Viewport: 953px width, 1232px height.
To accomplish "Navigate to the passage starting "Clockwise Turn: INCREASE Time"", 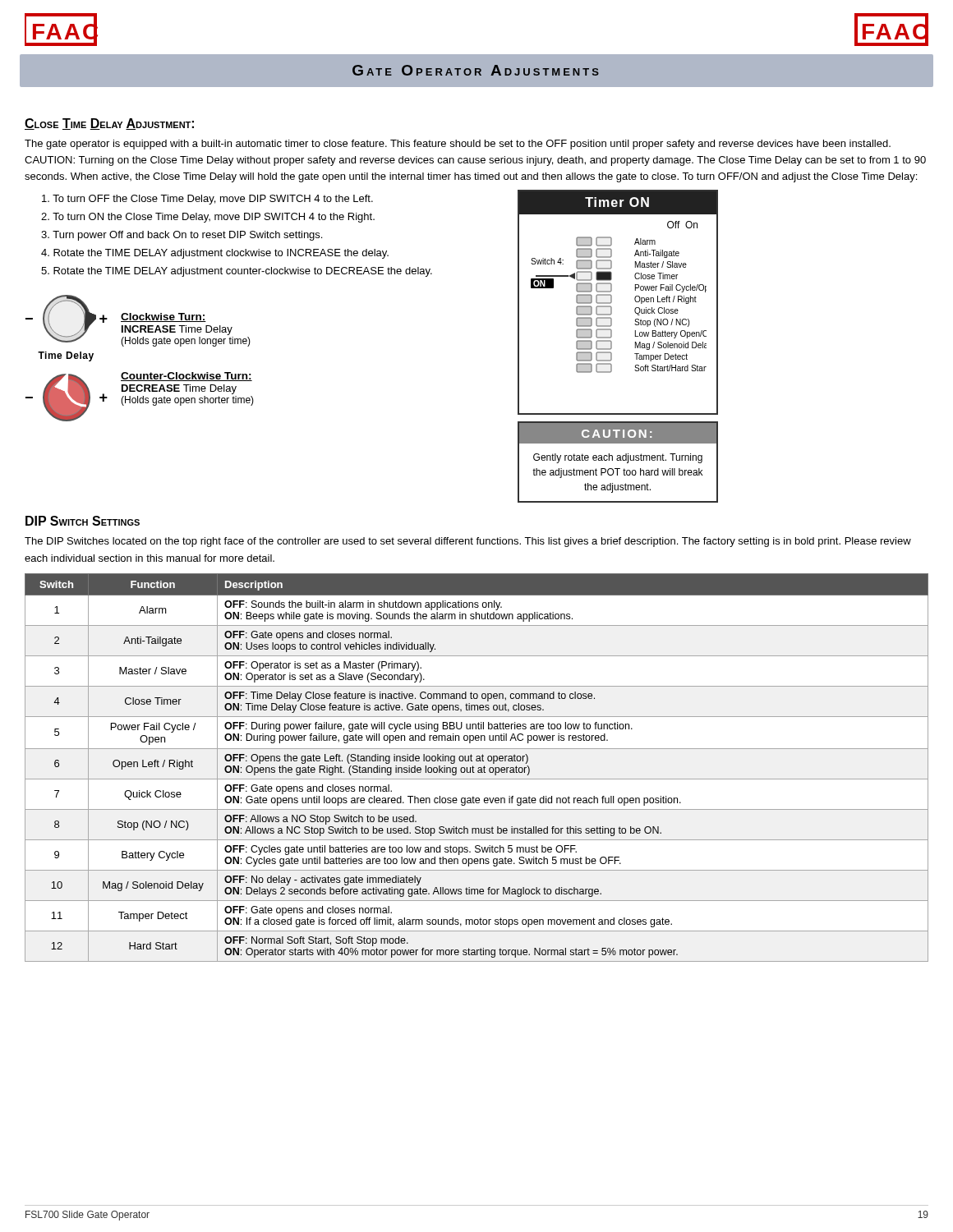I will tap(187, 329).
